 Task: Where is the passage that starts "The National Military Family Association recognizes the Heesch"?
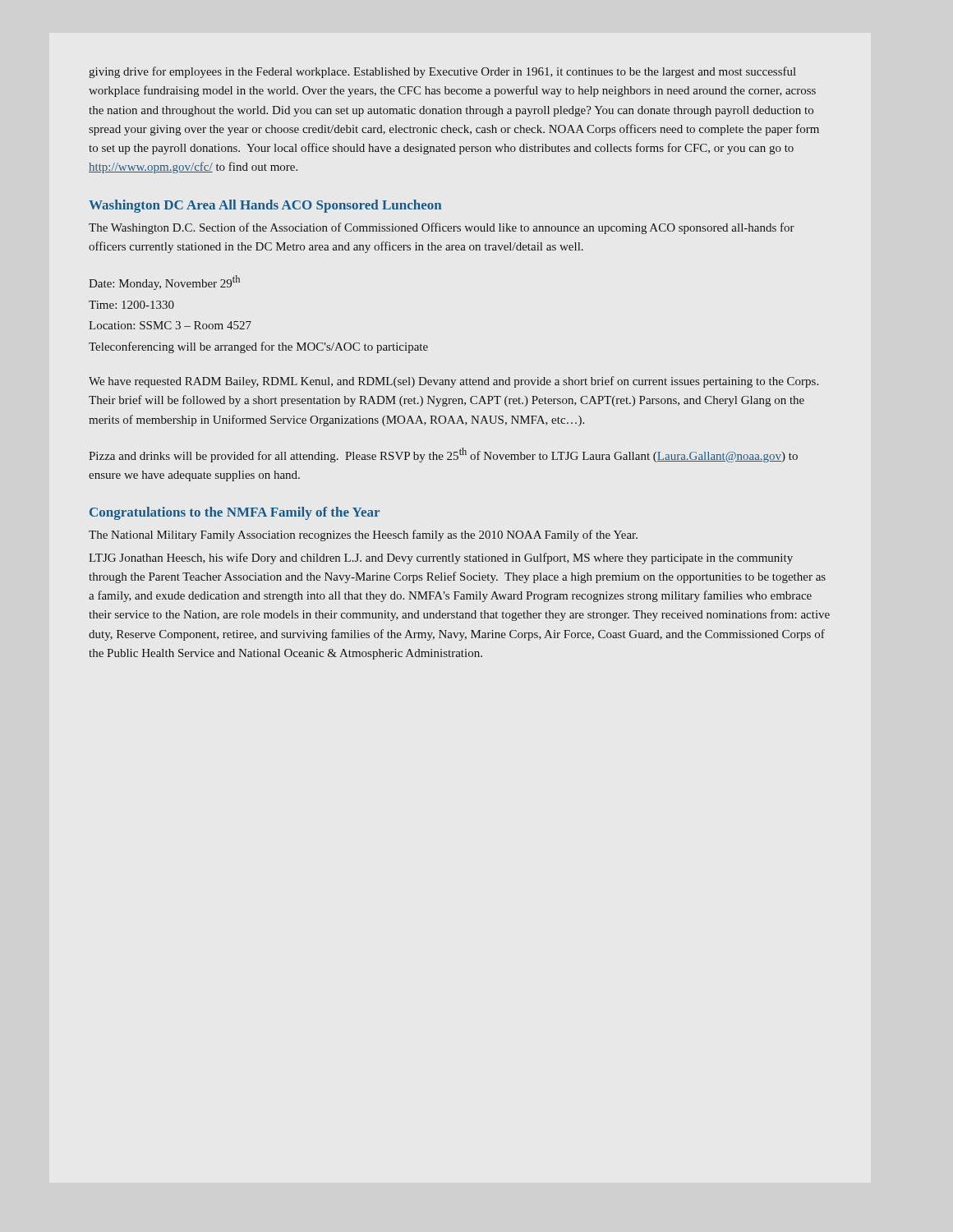click(x=364, y=535)
